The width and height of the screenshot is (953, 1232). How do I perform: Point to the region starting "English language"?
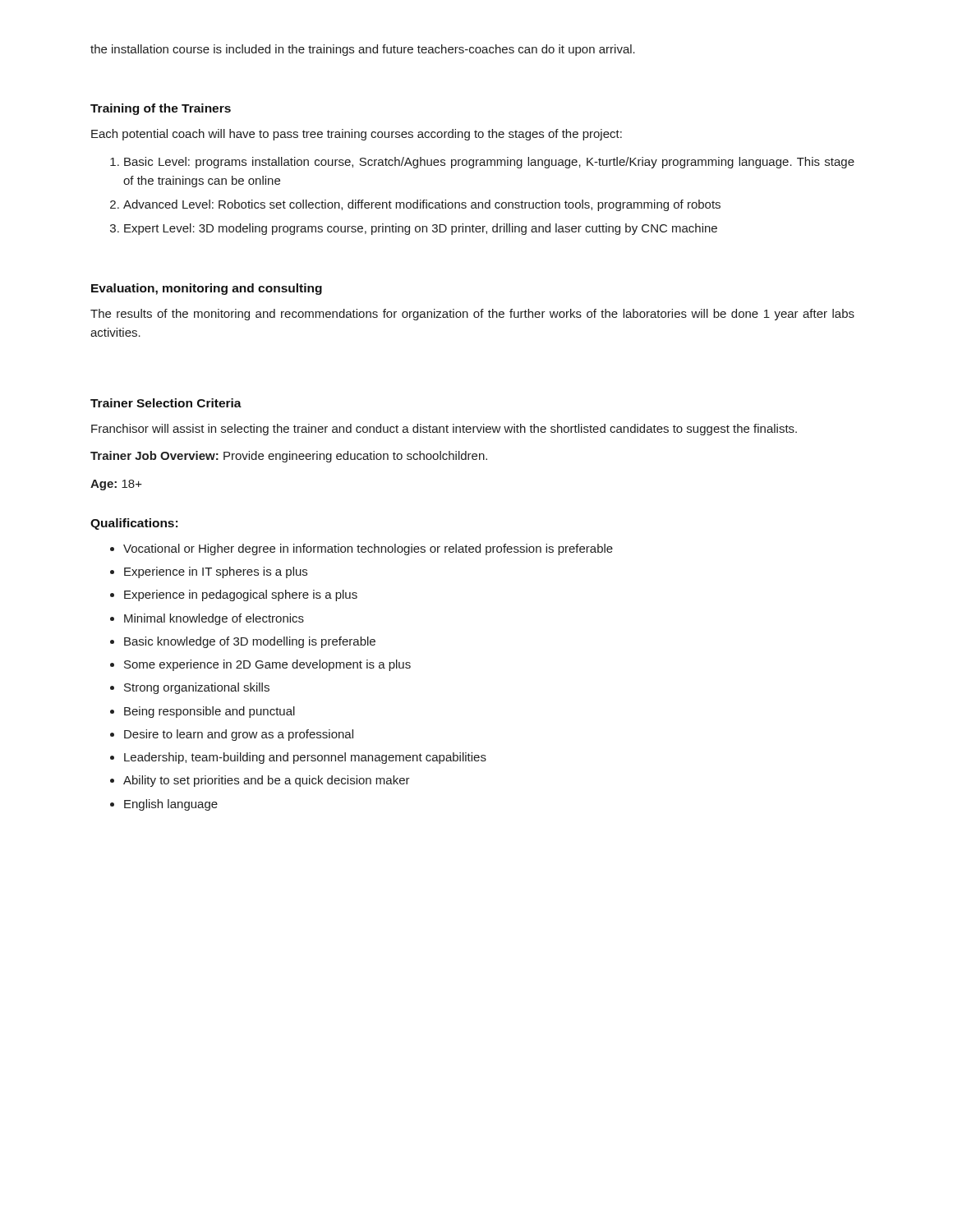170,803
